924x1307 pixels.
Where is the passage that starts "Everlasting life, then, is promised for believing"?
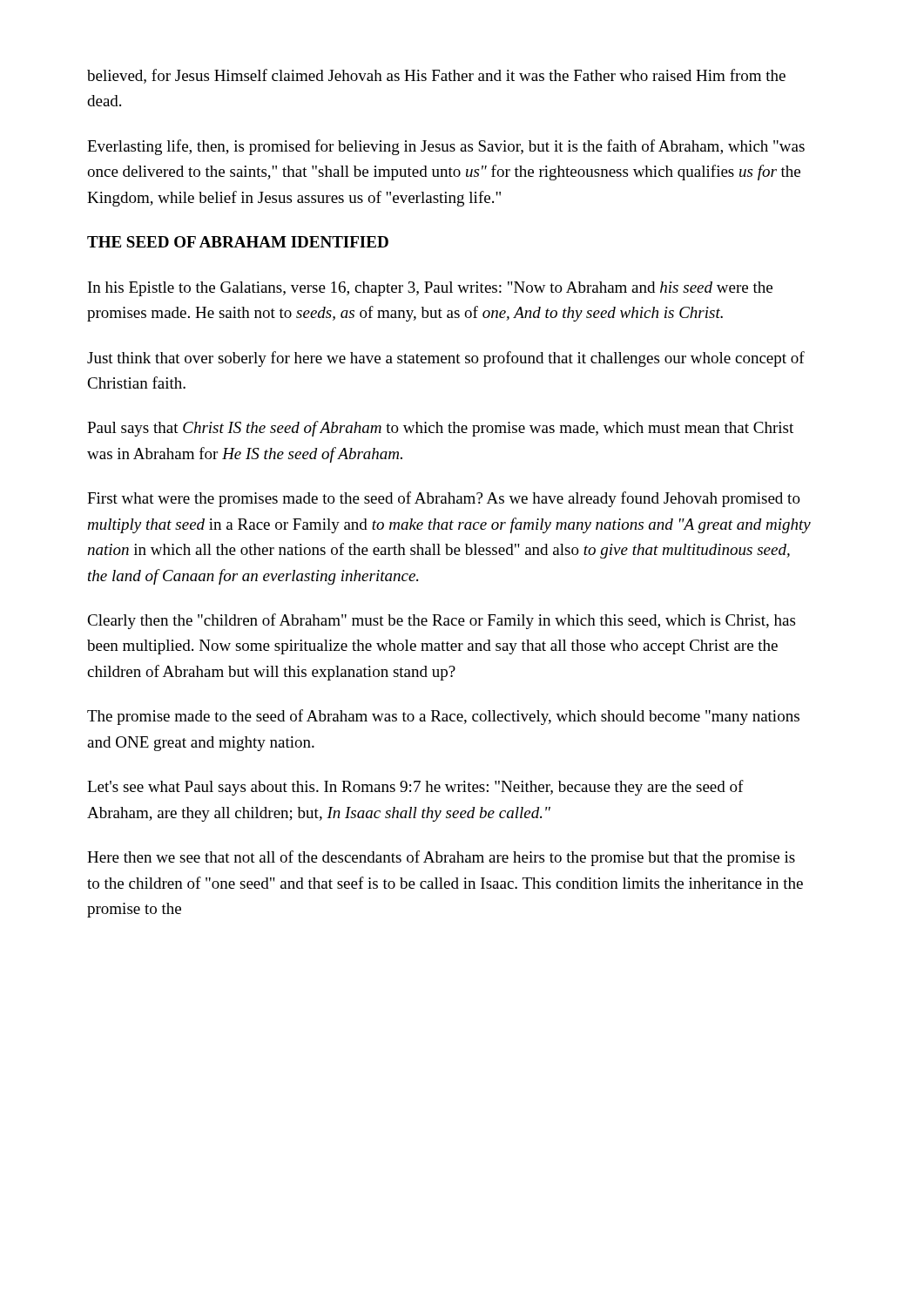(446, 171)
